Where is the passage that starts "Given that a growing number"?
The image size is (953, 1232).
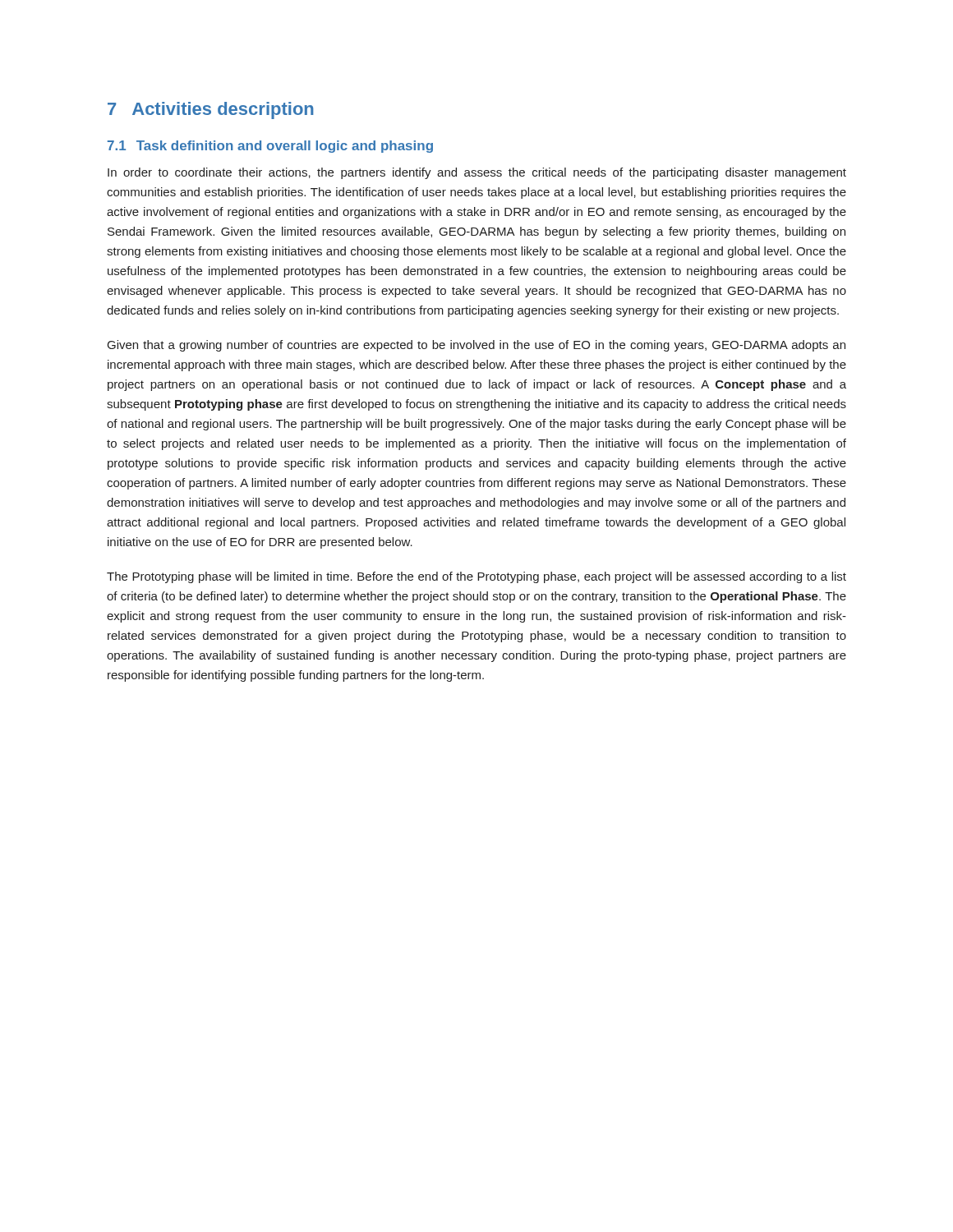coord(476,443)
